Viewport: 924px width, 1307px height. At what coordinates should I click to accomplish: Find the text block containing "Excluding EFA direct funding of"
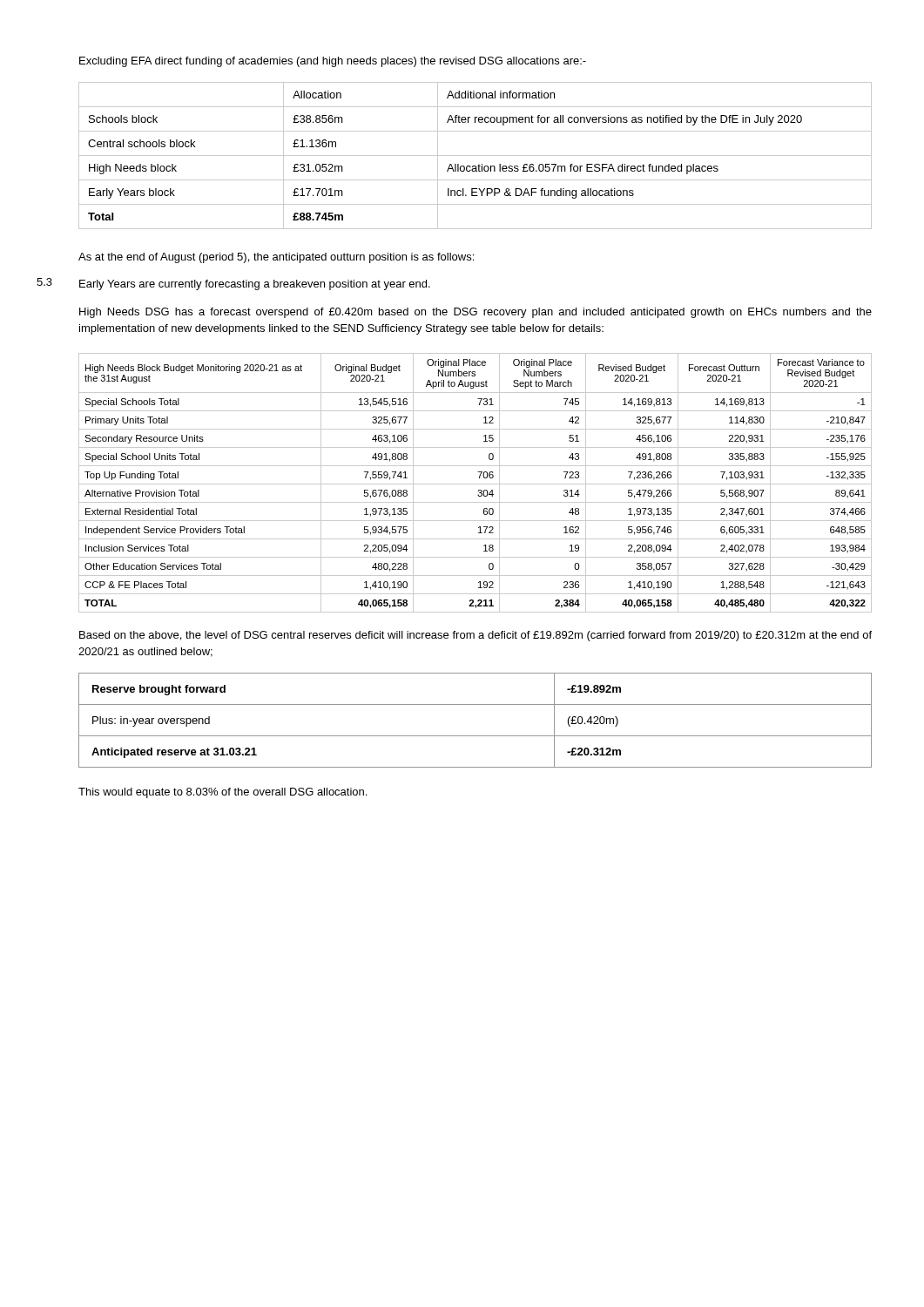pos(475,61)
